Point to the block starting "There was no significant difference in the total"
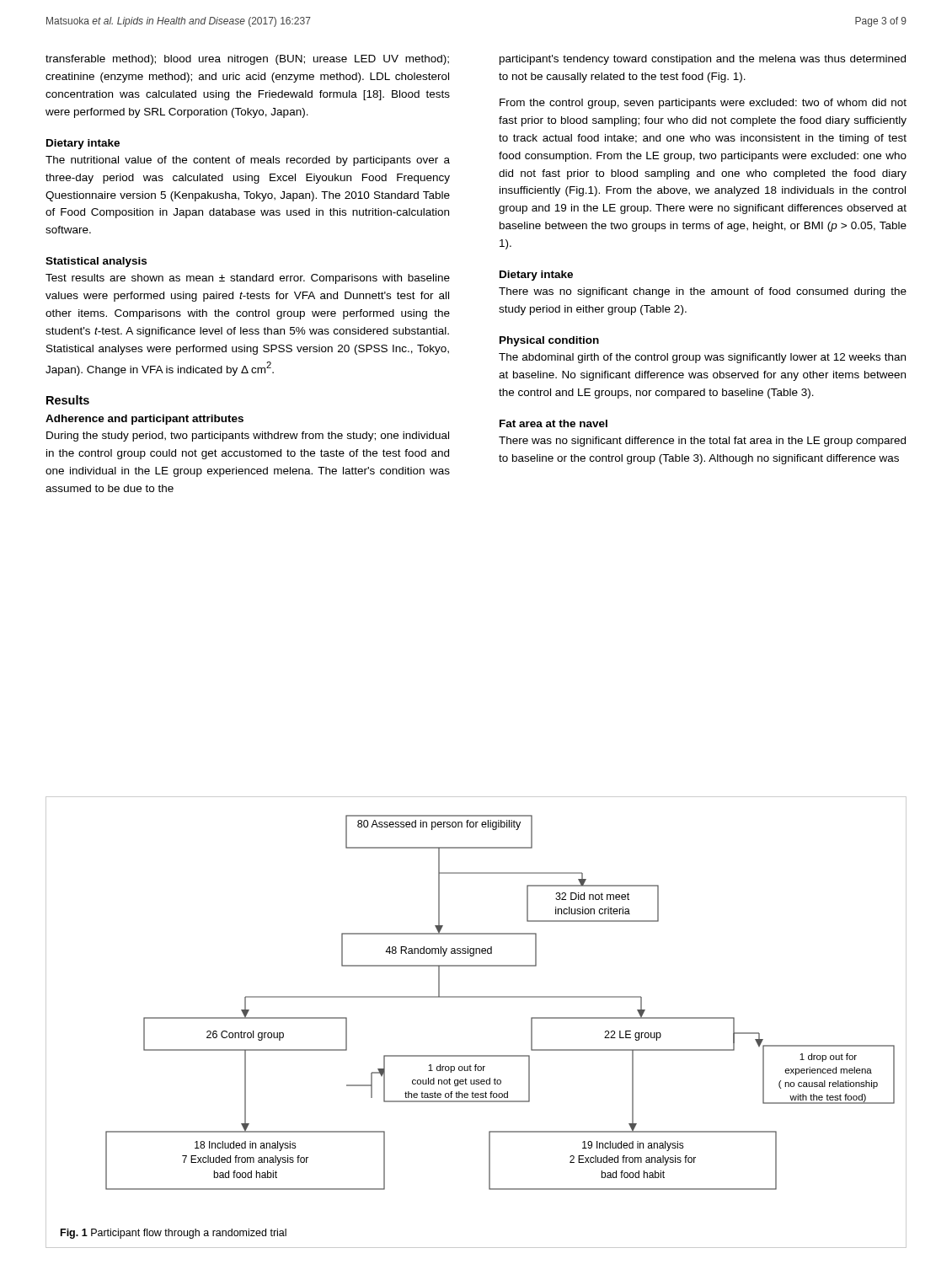The height and width of the screenshot is (1264, 952). pyautogui.click(x=703, y=449)
